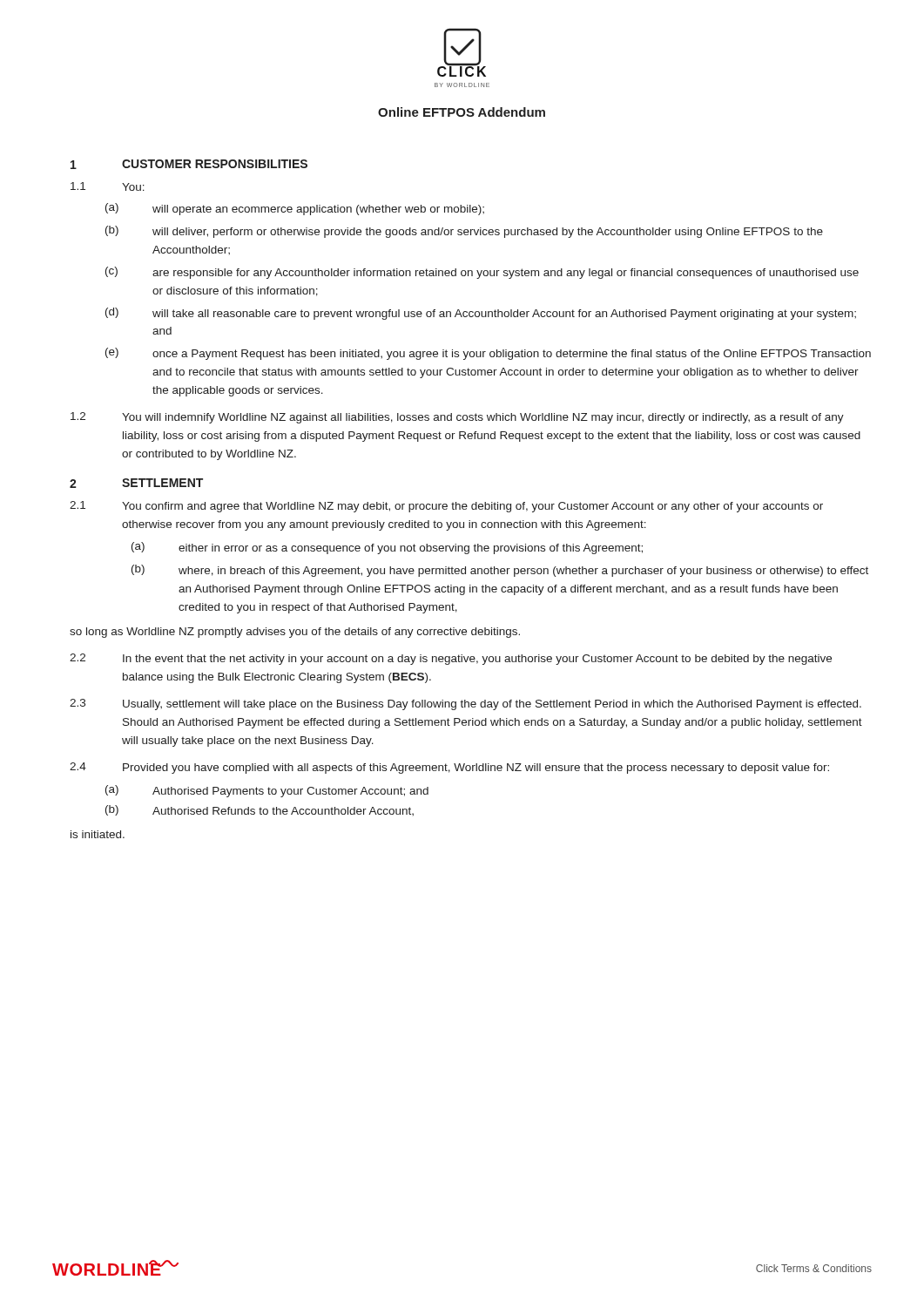Click on the list item containing "(d) will take"

tap(471, 323)
